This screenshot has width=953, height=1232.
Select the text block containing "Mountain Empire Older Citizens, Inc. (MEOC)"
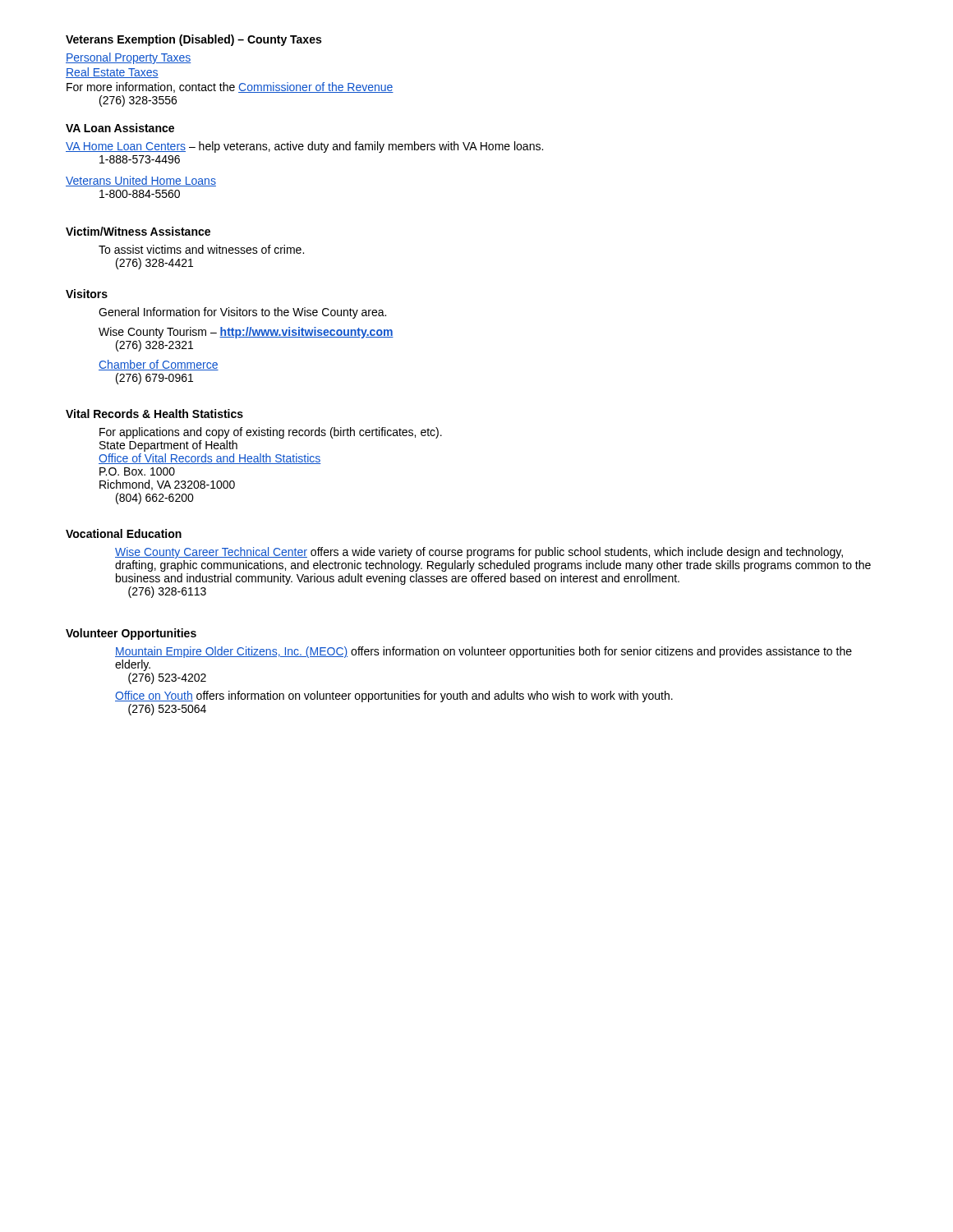click(483, 664)
